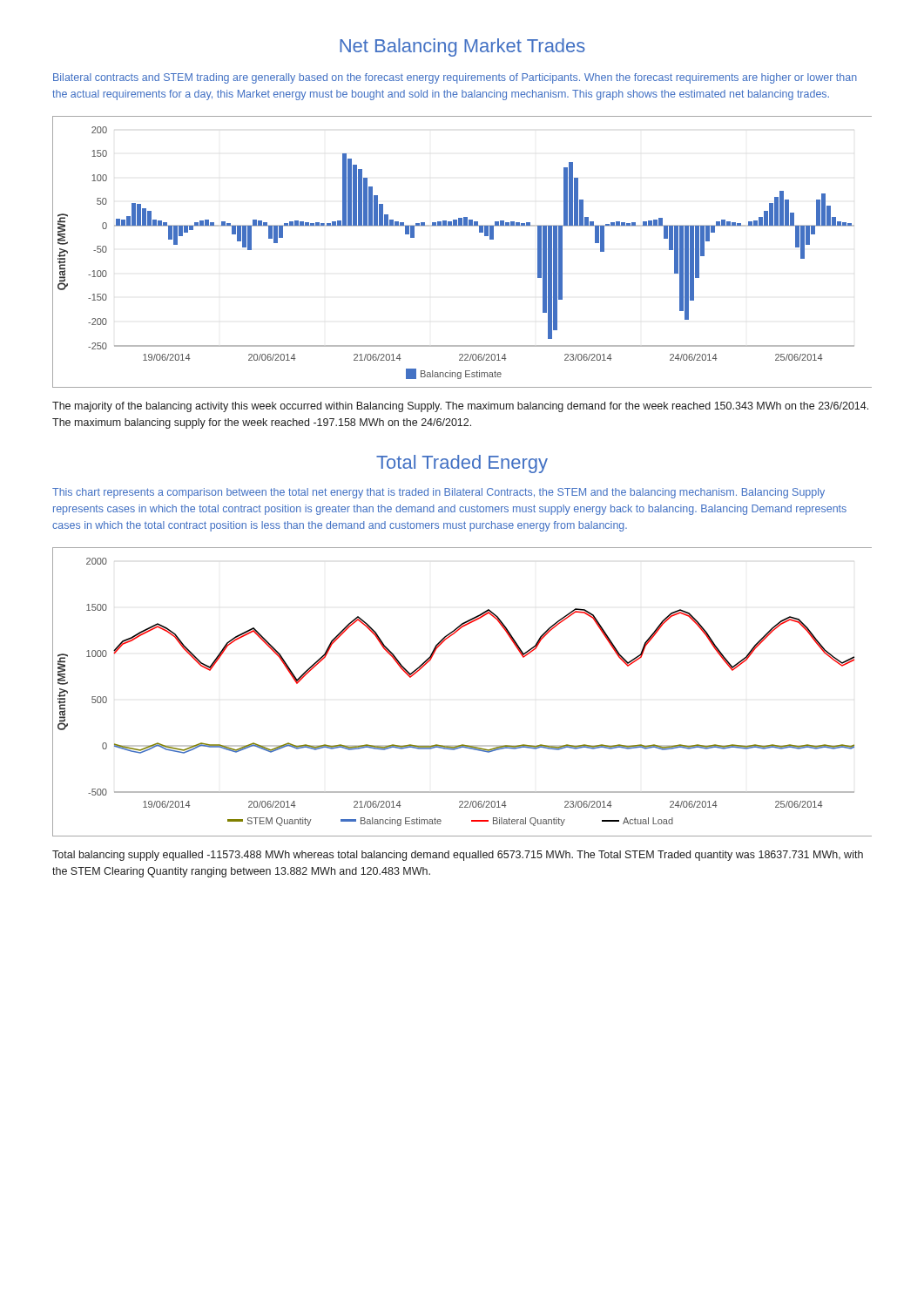Select the bar chart
The height and width of the screenshot is (1307, 924).
[462, 252]
